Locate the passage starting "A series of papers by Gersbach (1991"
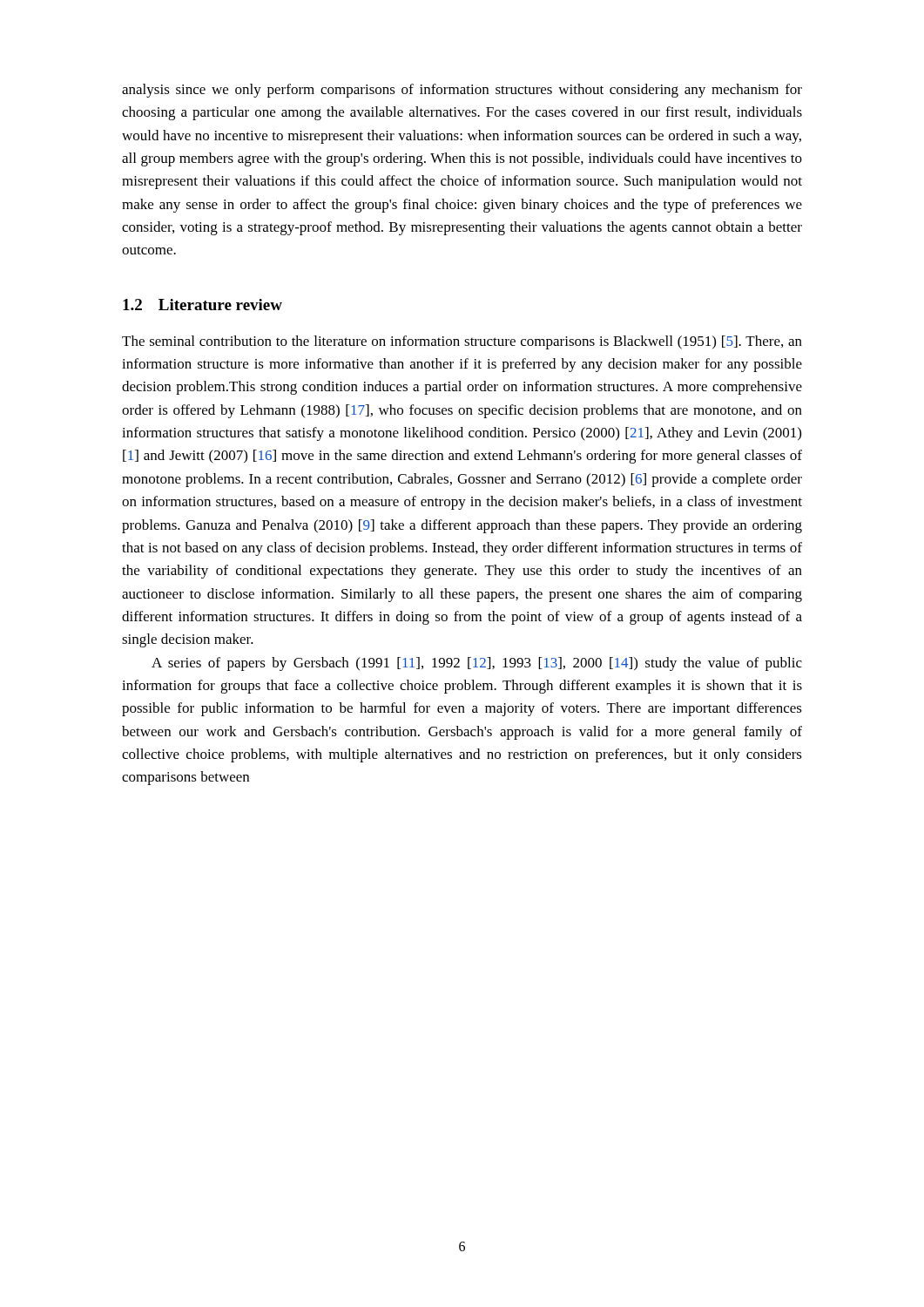 [x=462, y=720]
